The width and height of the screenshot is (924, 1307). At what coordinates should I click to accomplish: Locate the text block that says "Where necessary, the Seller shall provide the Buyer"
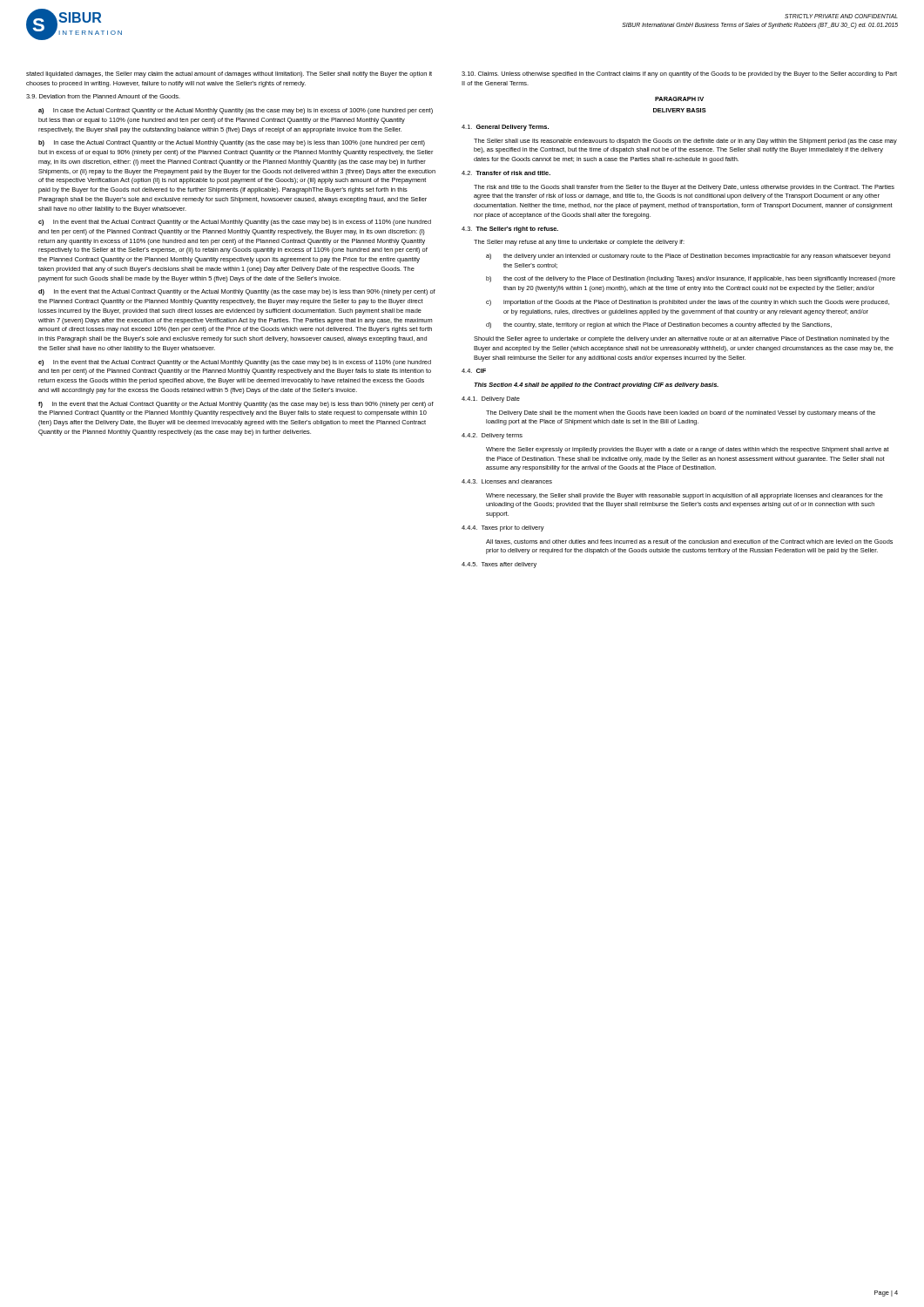(x=684, y=504)
